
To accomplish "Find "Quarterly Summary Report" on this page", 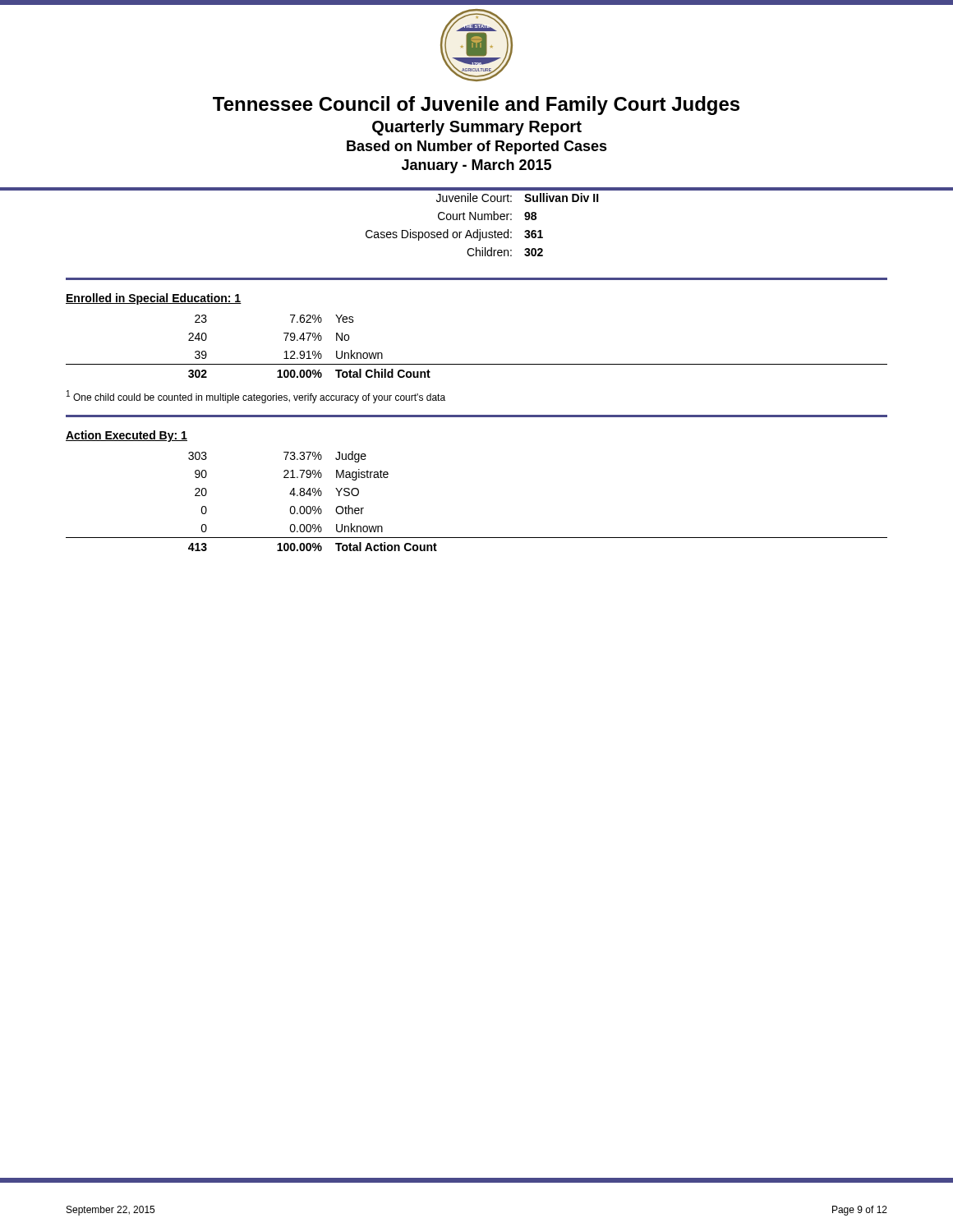I will pos(476,126).
